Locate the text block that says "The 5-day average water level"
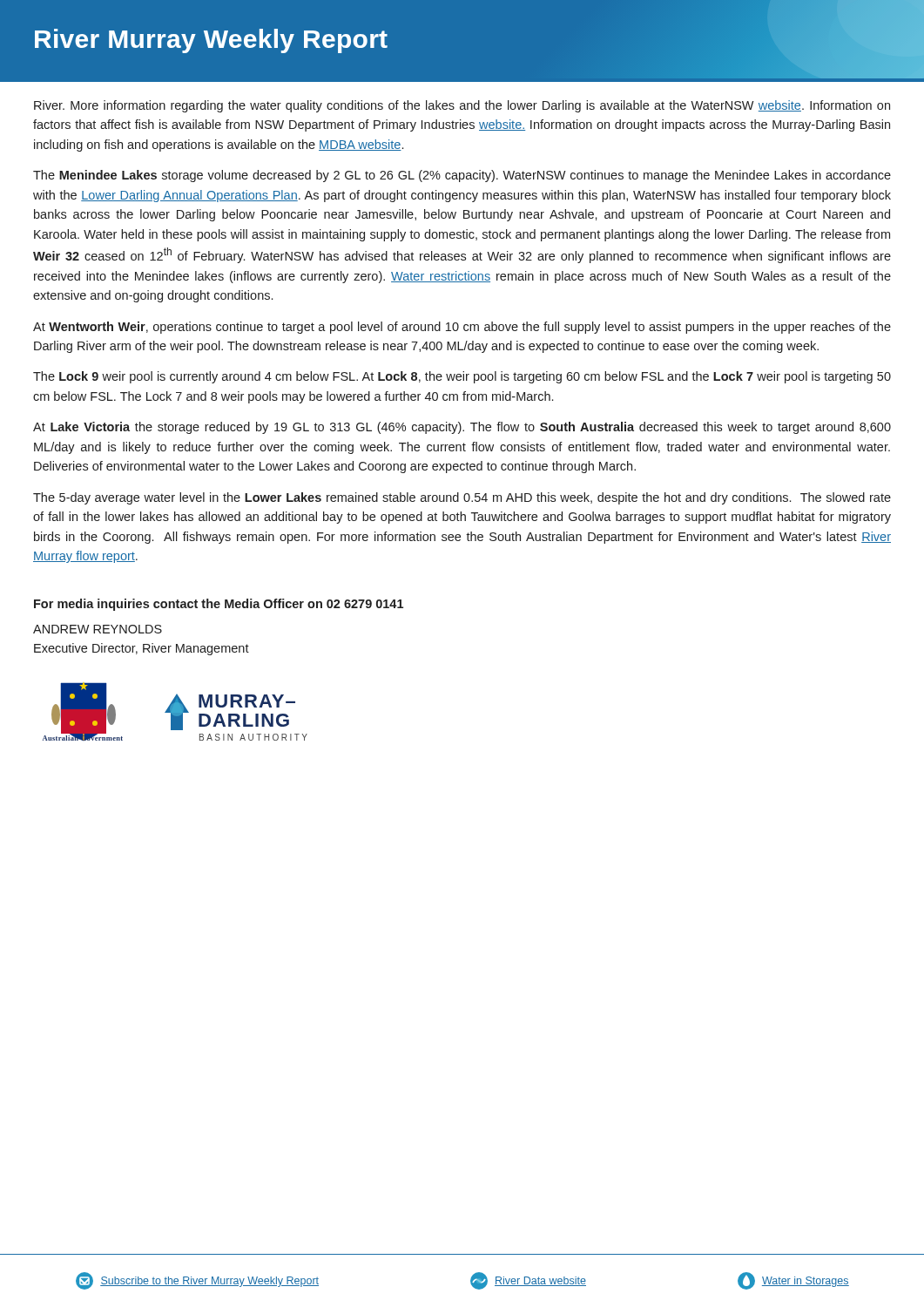The width and height of the screenshot is (924, 1307). (x=462, y=527)
